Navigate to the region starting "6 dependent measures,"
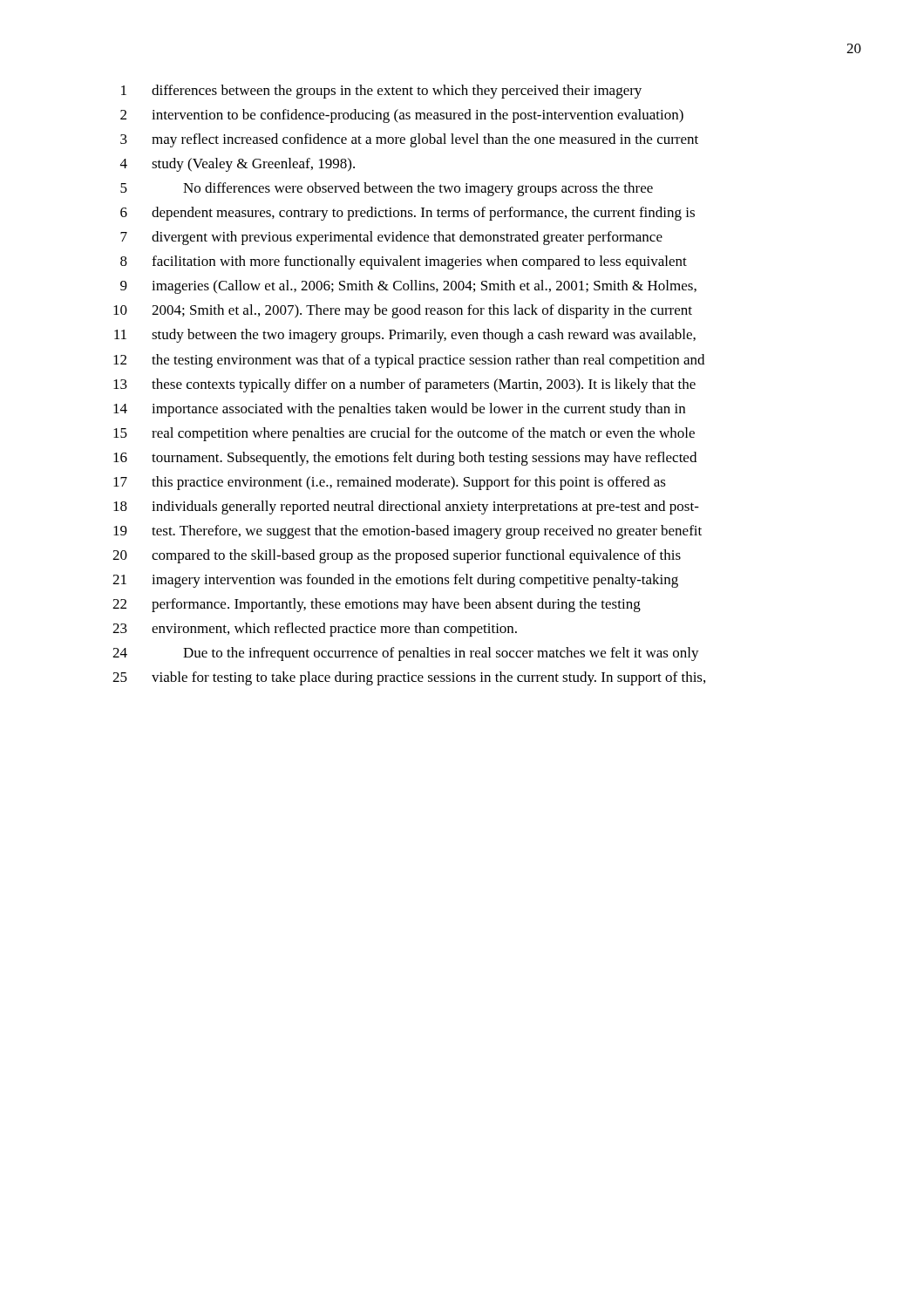This screenshot has height=1308, width=924. (x=470, y=213)
